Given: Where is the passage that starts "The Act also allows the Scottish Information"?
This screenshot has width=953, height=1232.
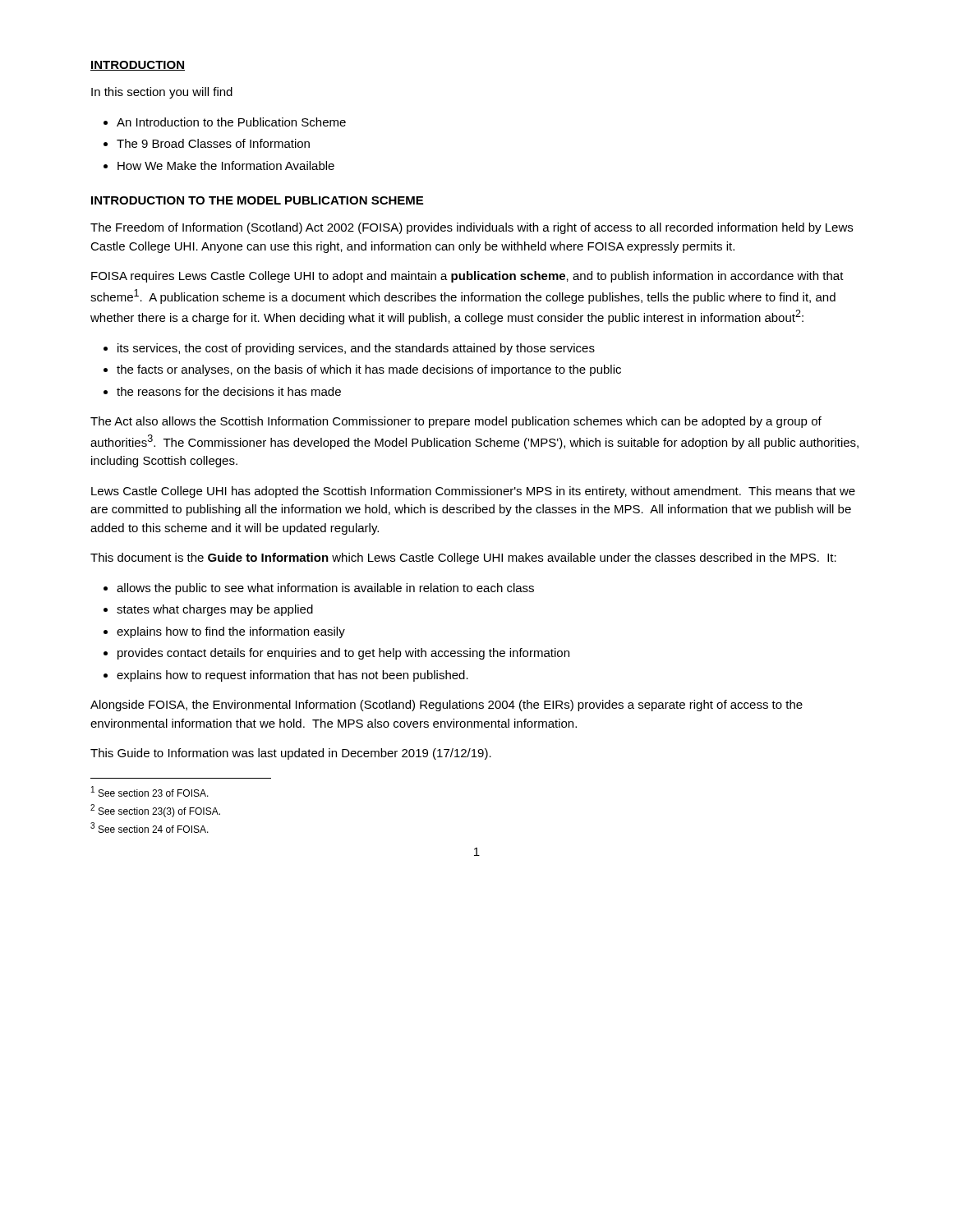Looking at the screenshot, I should 476,441.
